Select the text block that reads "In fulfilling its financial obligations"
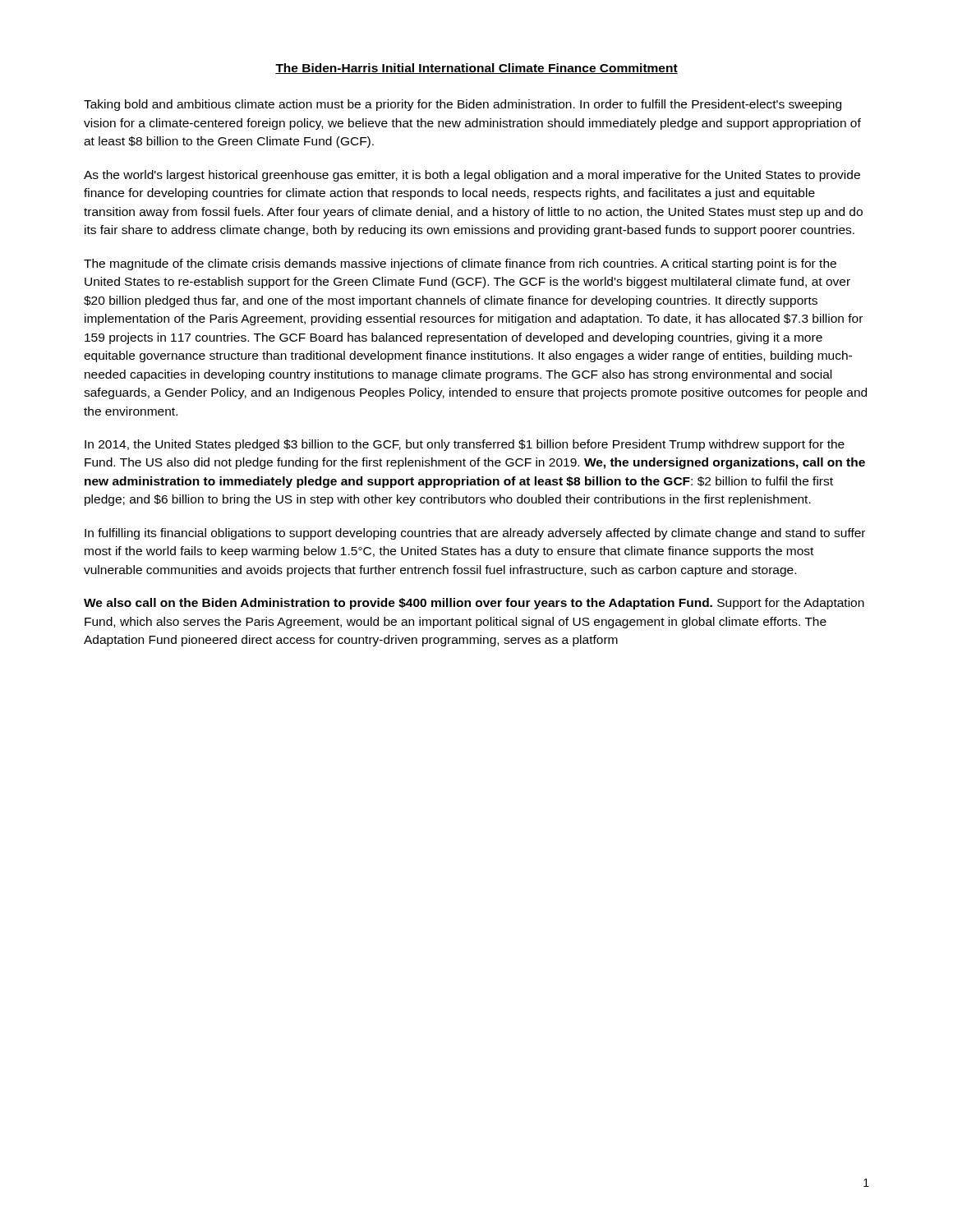This screenshot has height=1232, width=953. [475, 551]
